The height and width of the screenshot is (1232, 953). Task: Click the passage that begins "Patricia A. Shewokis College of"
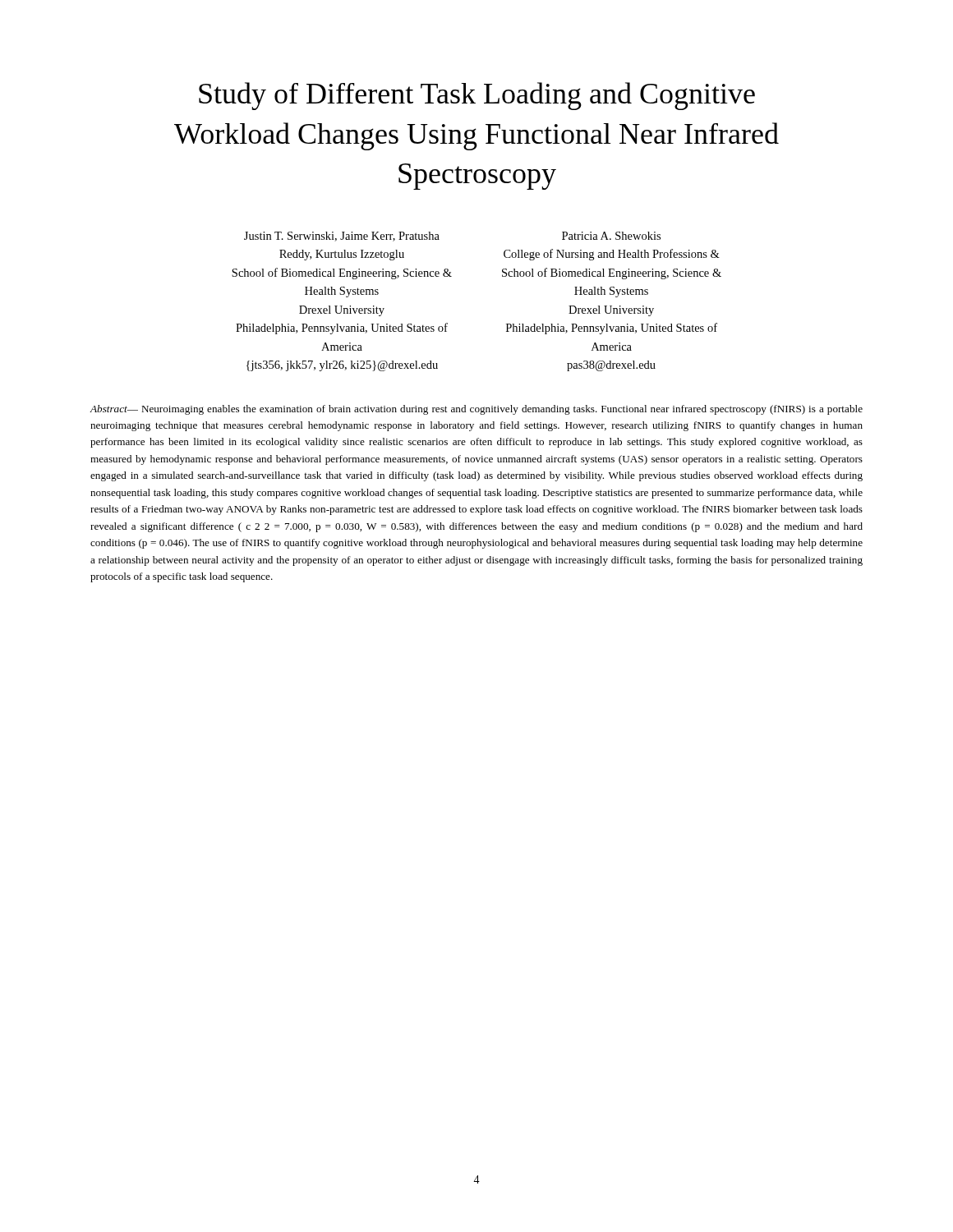pyautogui.click(x=611, y=300)
